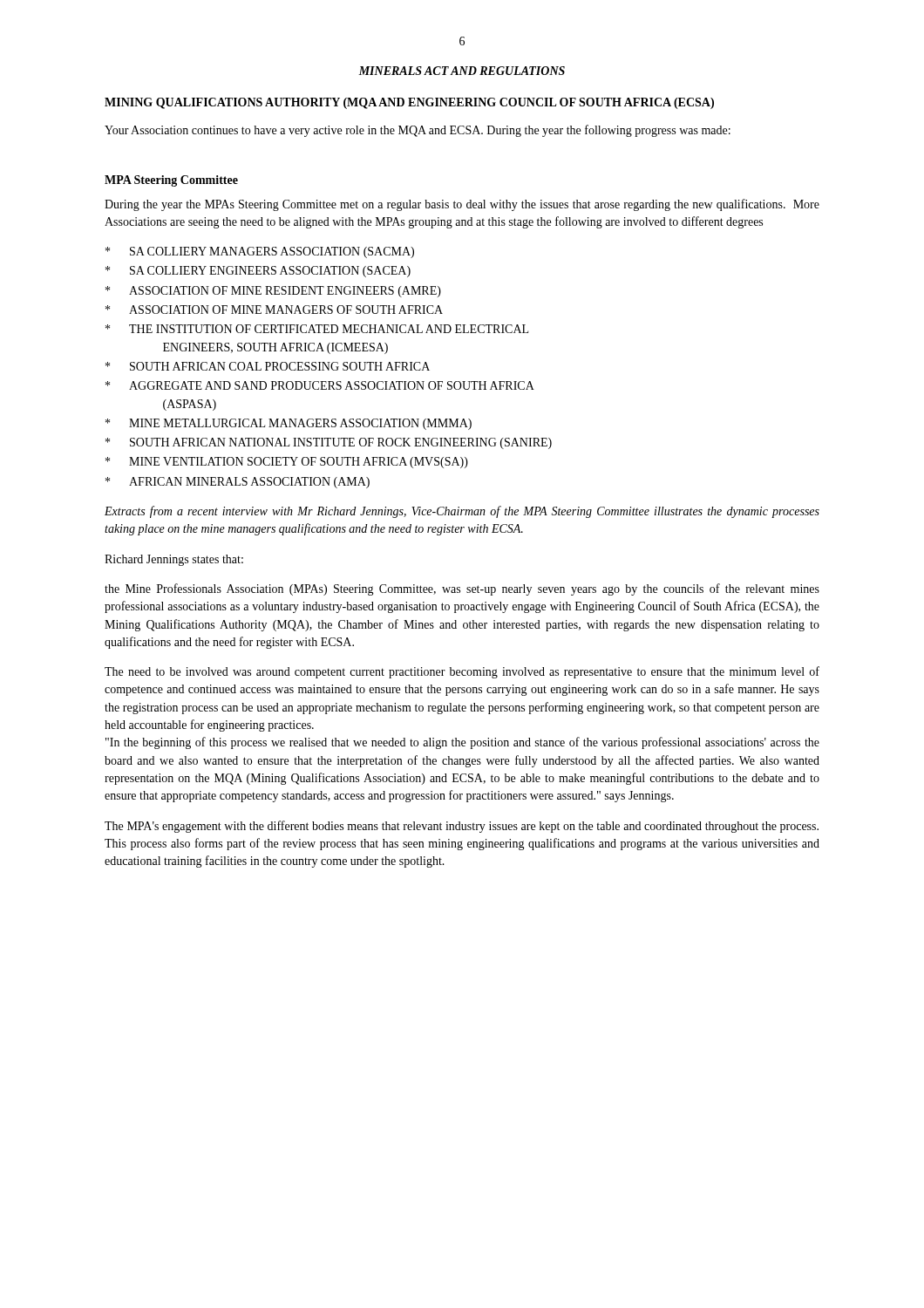Point to the block beginning "the Mine Professionals Association"
The height and width of the screenshot is (1308, 924).
pyautogui.click(x=462, y=616)
